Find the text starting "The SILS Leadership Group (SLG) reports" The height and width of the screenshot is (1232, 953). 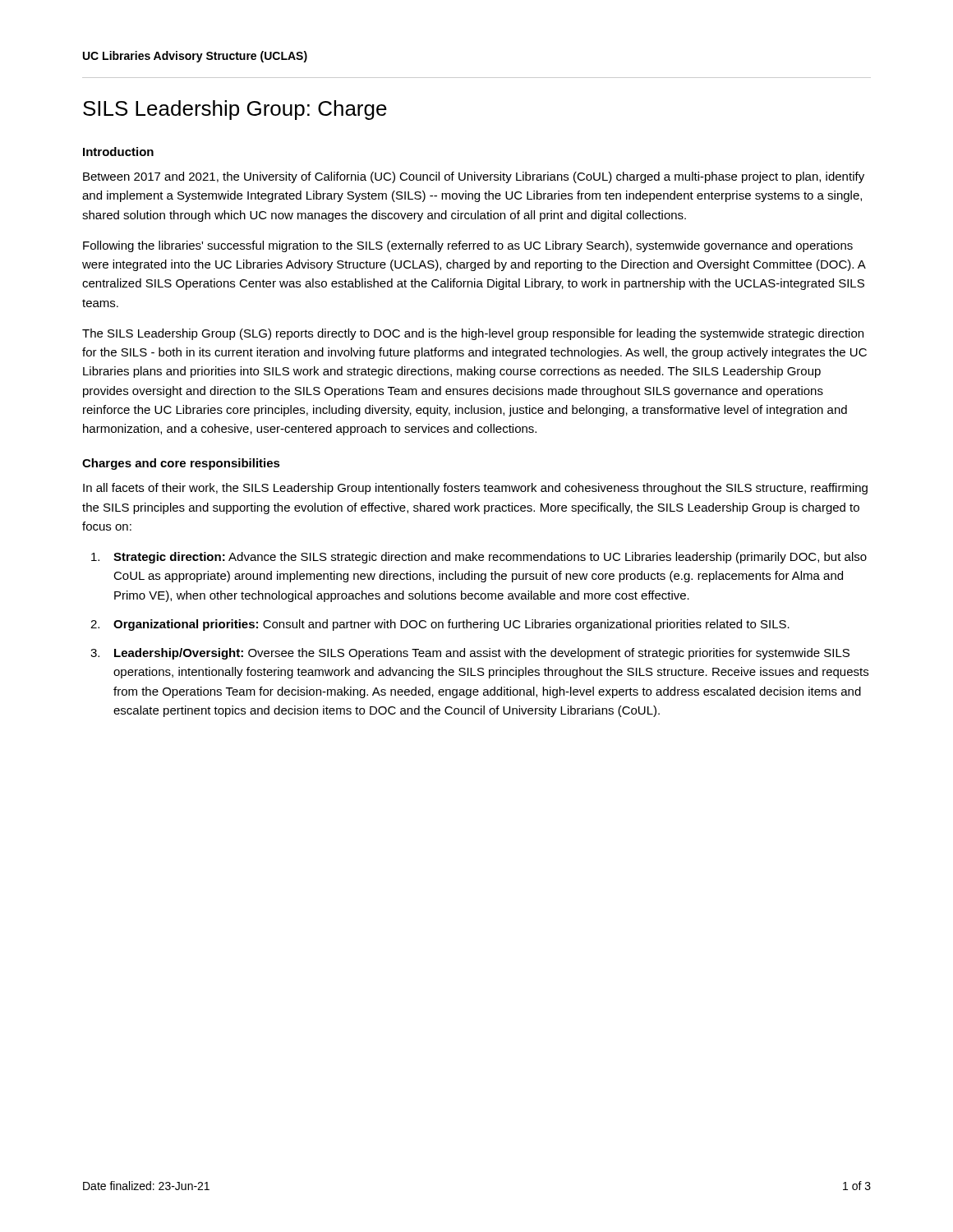[475, 381]
